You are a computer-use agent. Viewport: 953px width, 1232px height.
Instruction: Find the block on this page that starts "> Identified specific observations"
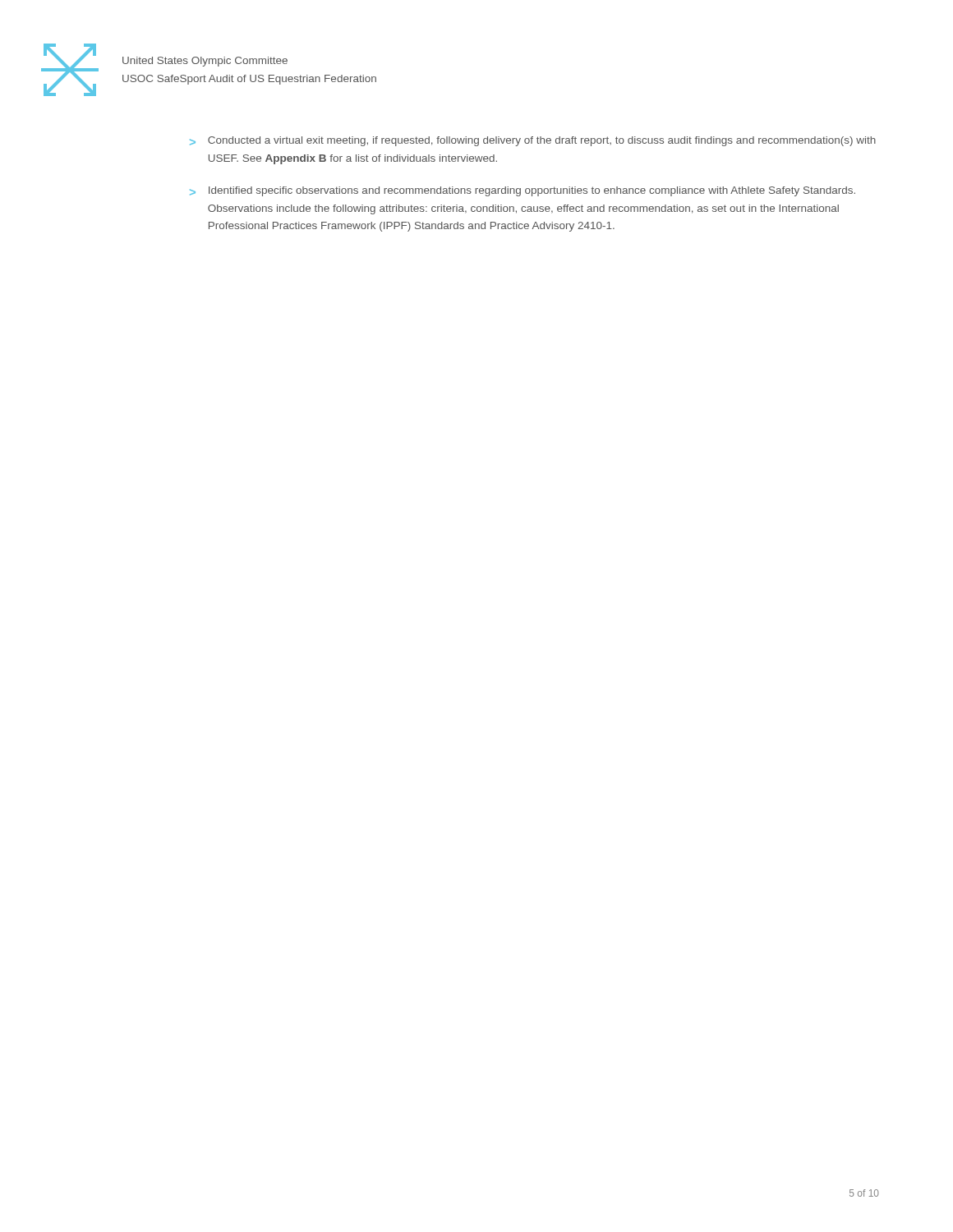pyautogui.click(x=534, y=208)
